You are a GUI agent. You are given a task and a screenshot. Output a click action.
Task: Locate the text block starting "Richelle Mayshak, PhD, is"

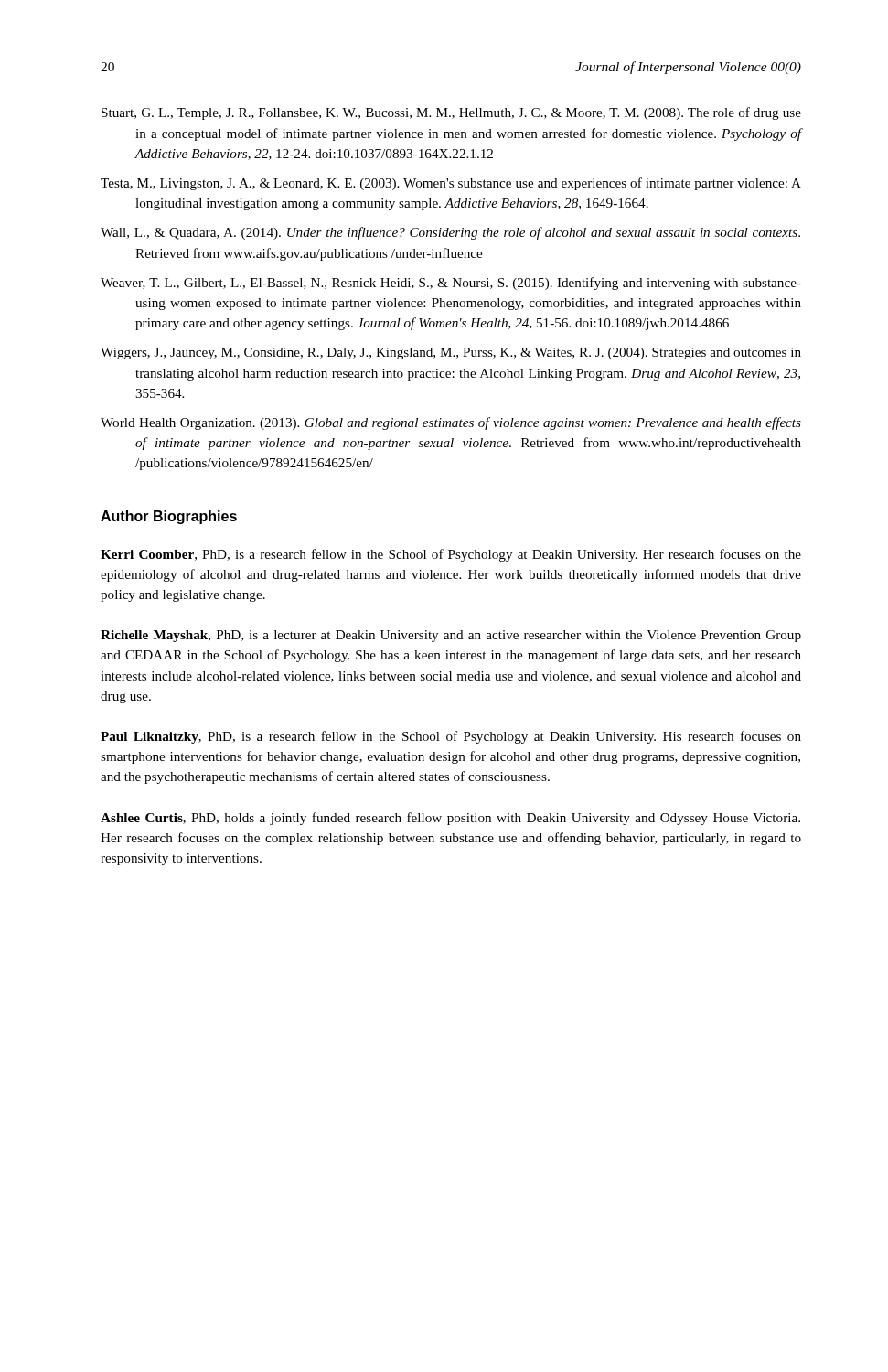[x=451, y=665]
